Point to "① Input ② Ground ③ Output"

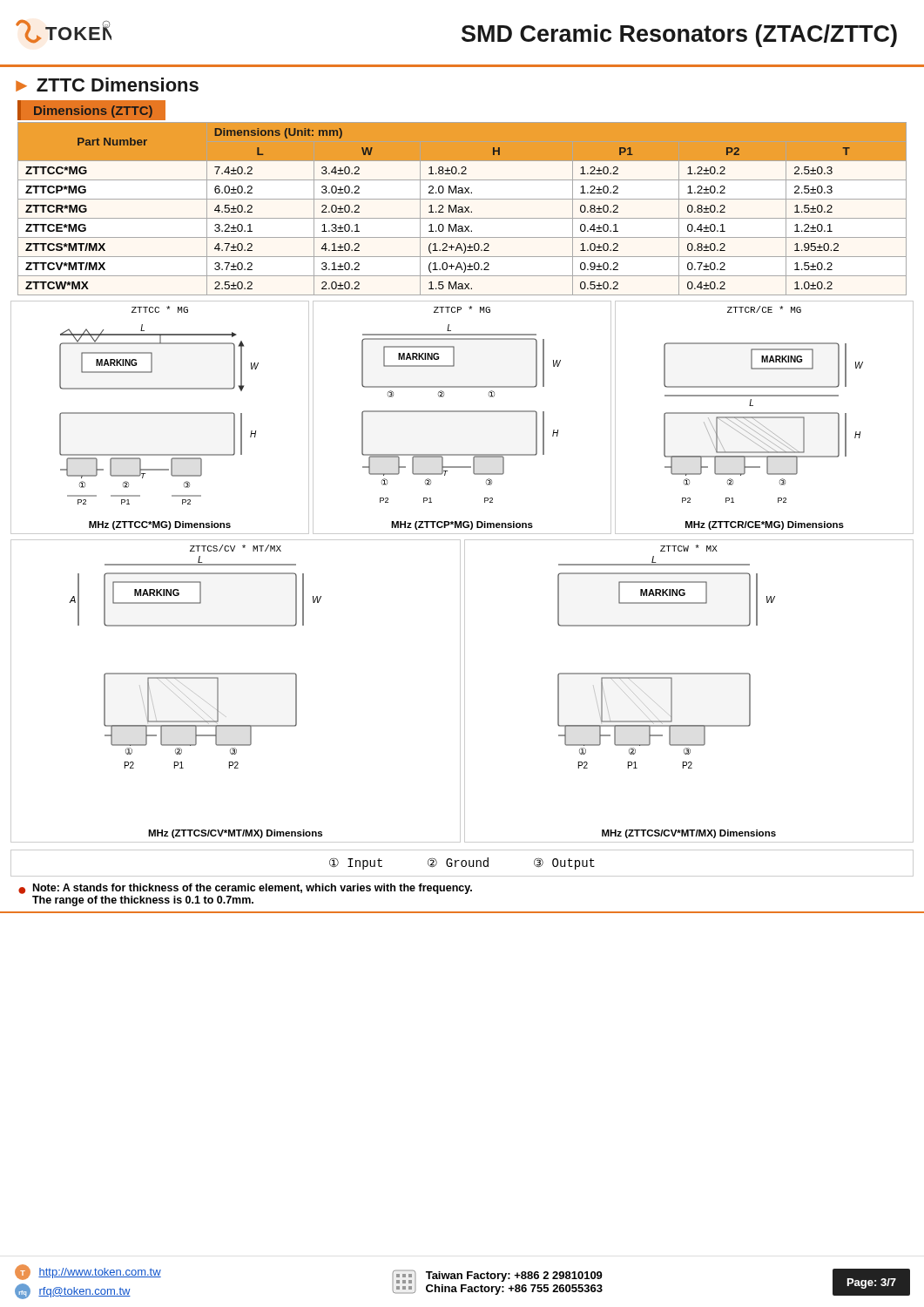point(462,863)
